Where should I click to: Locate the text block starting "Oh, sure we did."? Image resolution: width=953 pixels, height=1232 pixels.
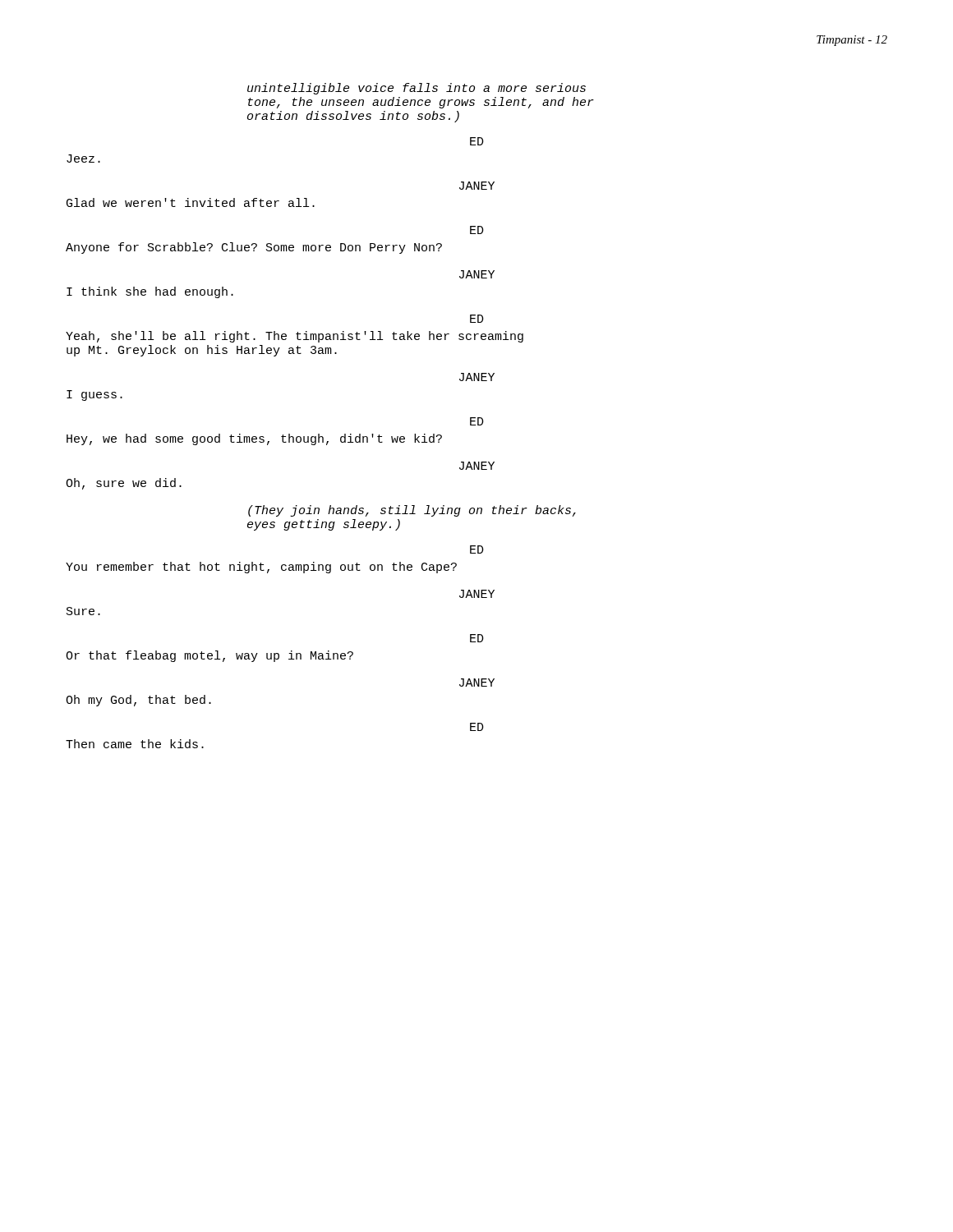pos(125,484)
